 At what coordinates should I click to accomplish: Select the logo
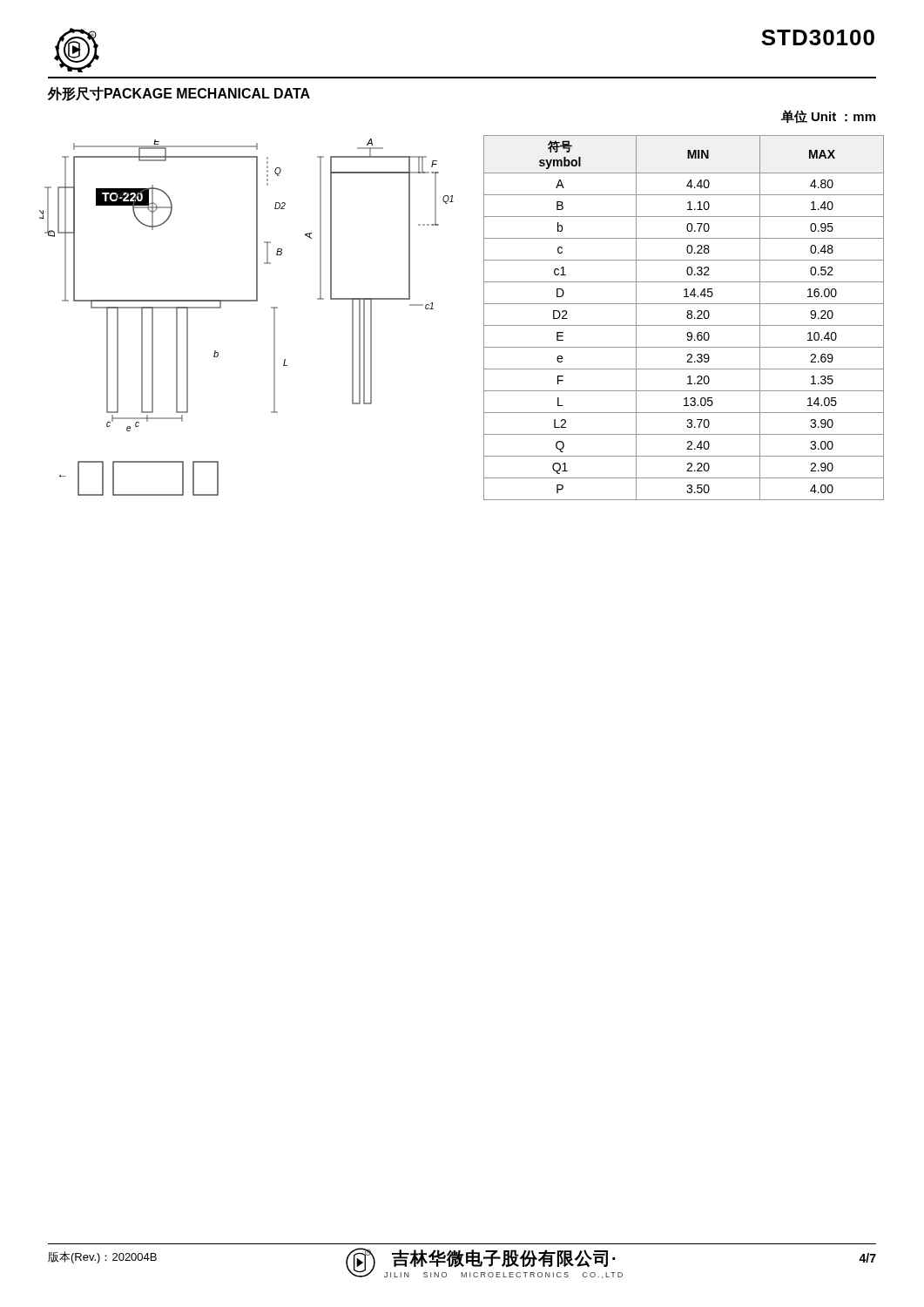pyautogui.click(x=83, y=48)
